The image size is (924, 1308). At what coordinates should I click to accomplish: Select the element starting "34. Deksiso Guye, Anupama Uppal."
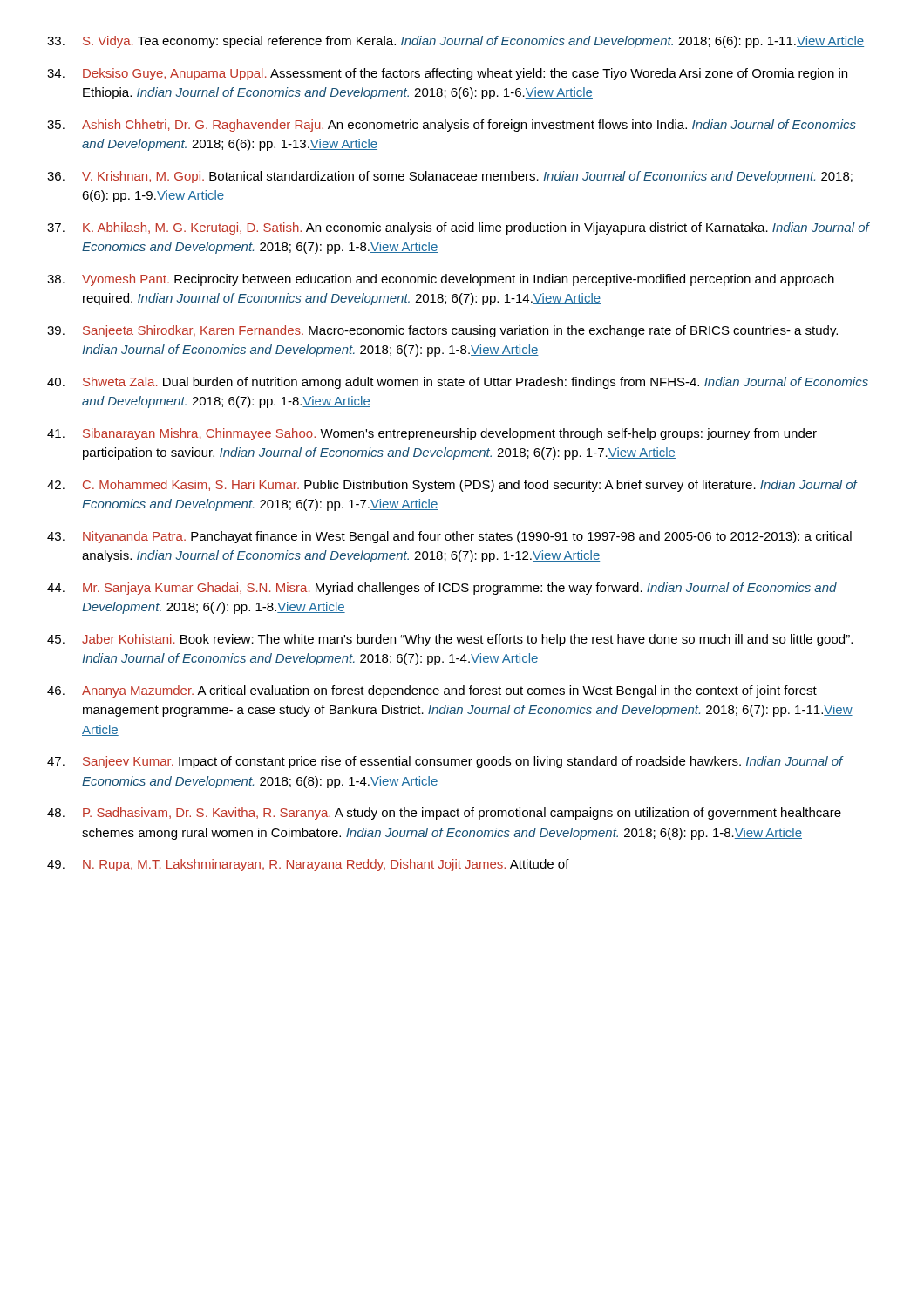pos(462,83)
